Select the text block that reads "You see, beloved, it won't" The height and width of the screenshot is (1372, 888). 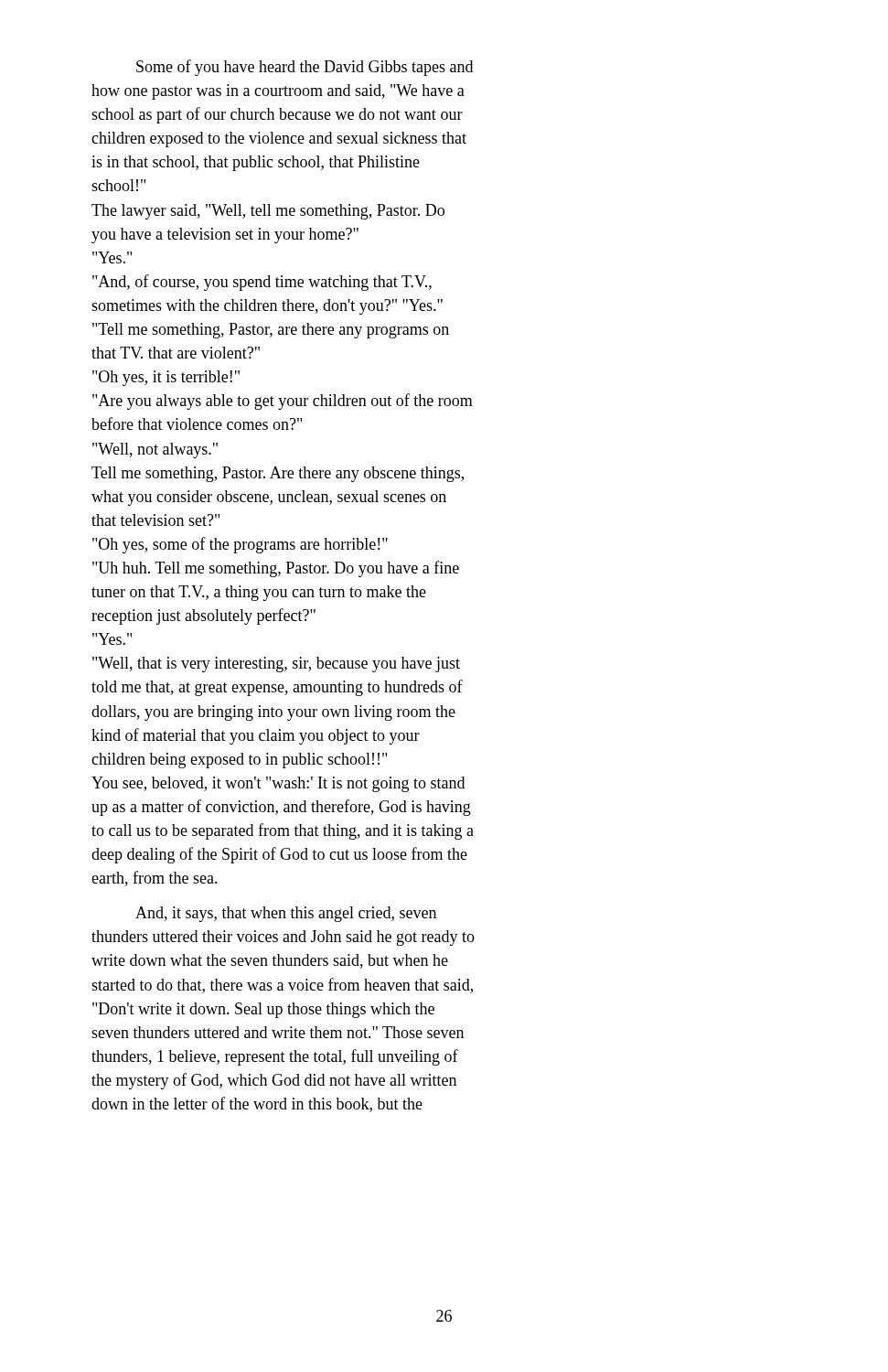click(x=283, y=831)
